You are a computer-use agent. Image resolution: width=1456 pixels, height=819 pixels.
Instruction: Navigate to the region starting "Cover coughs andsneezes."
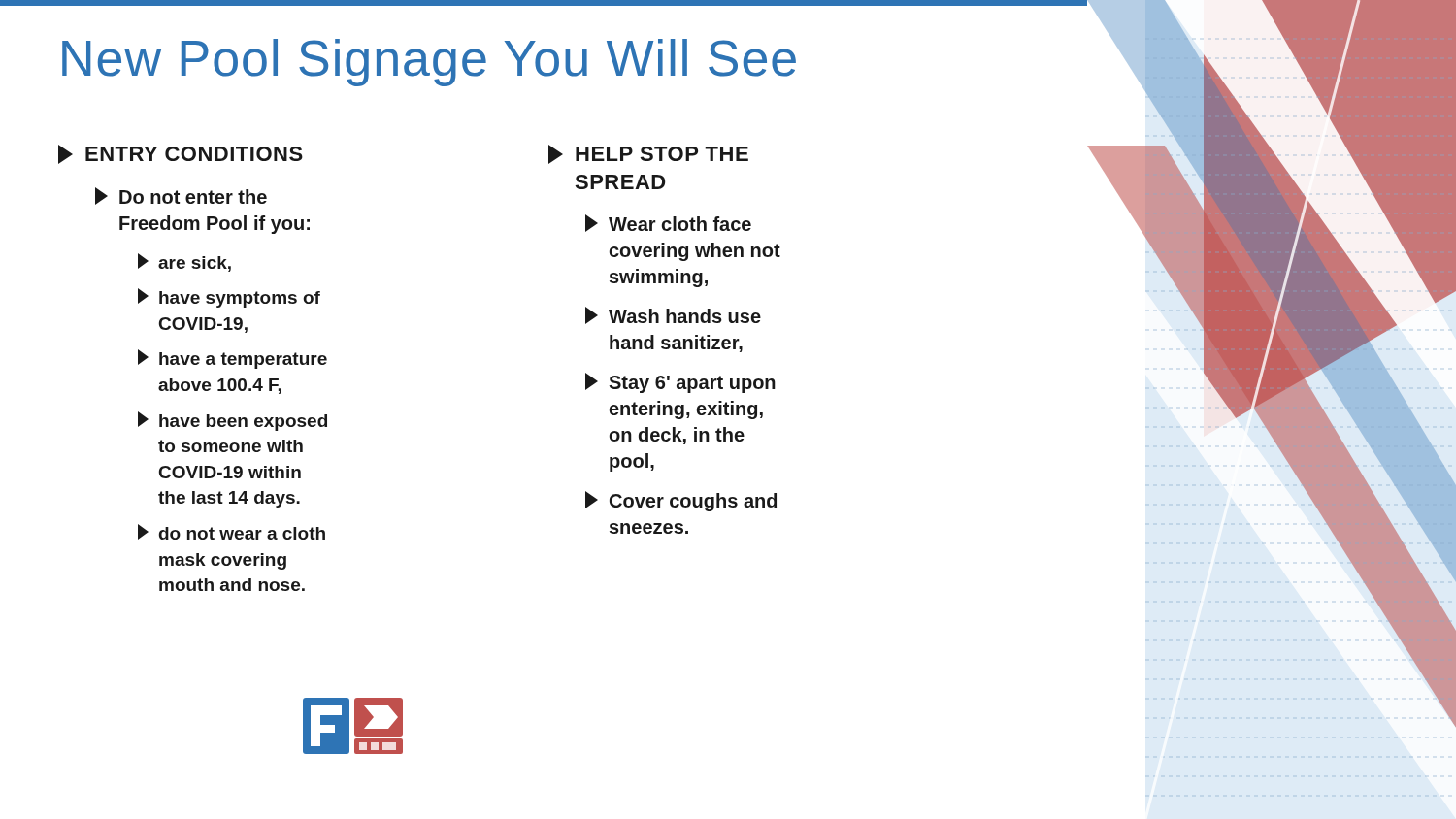(x=682, y=514)
